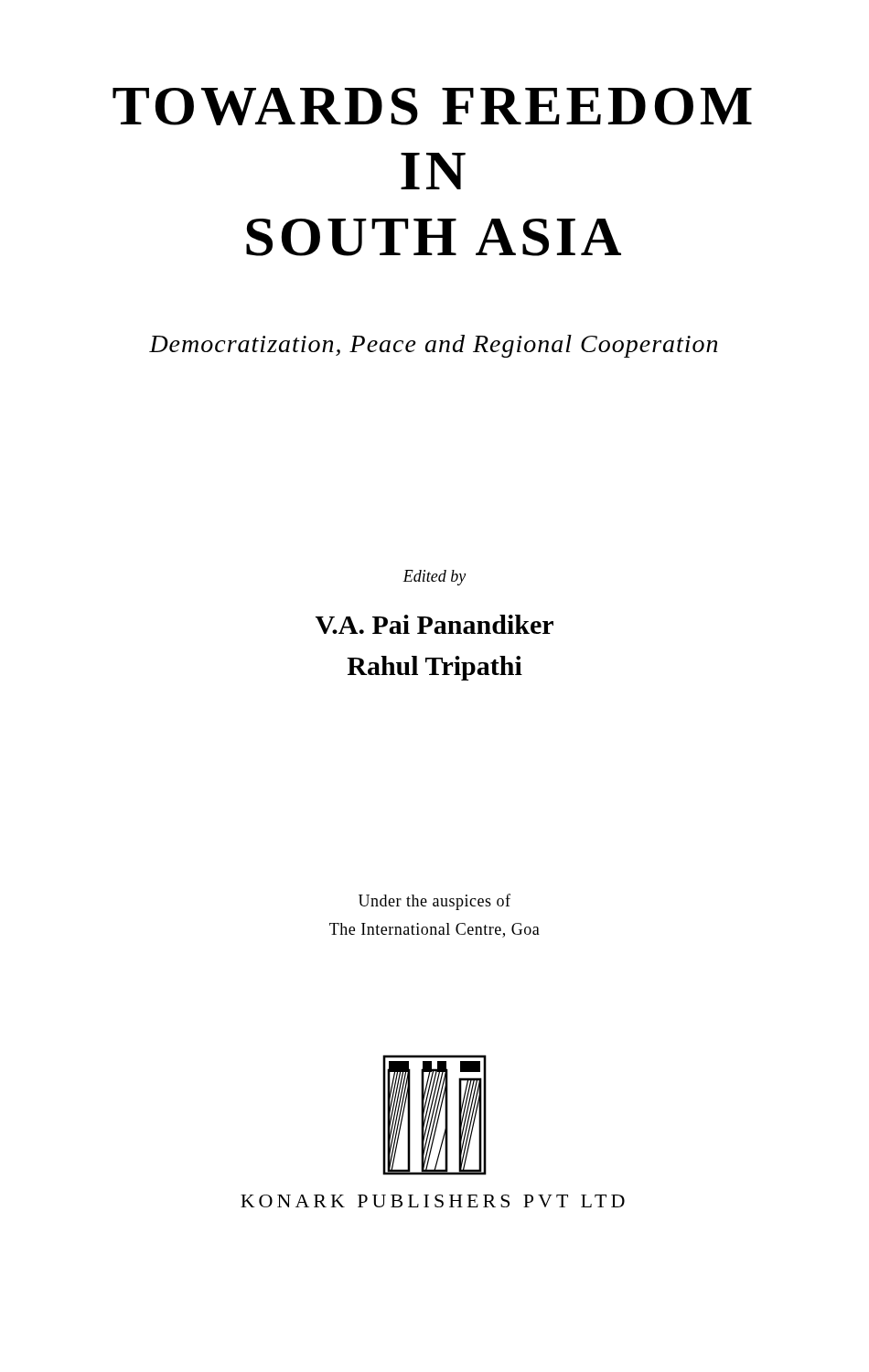
Task: Click on the passage starting "Under the auspices ofThe International Centre, Goa"
Action: [434, 915]
